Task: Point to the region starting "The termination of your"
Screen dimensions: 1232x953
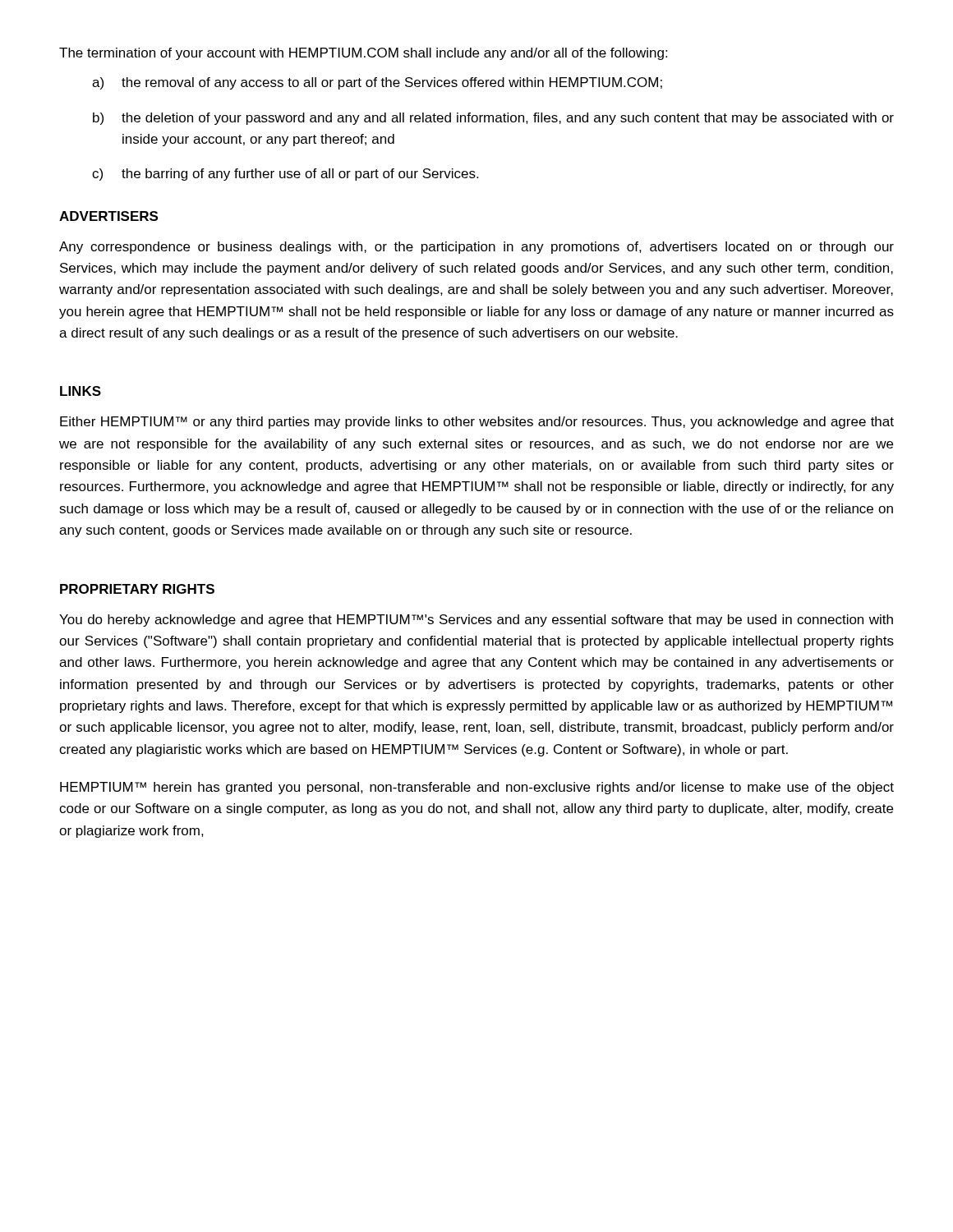Action: tap(364, 53)
